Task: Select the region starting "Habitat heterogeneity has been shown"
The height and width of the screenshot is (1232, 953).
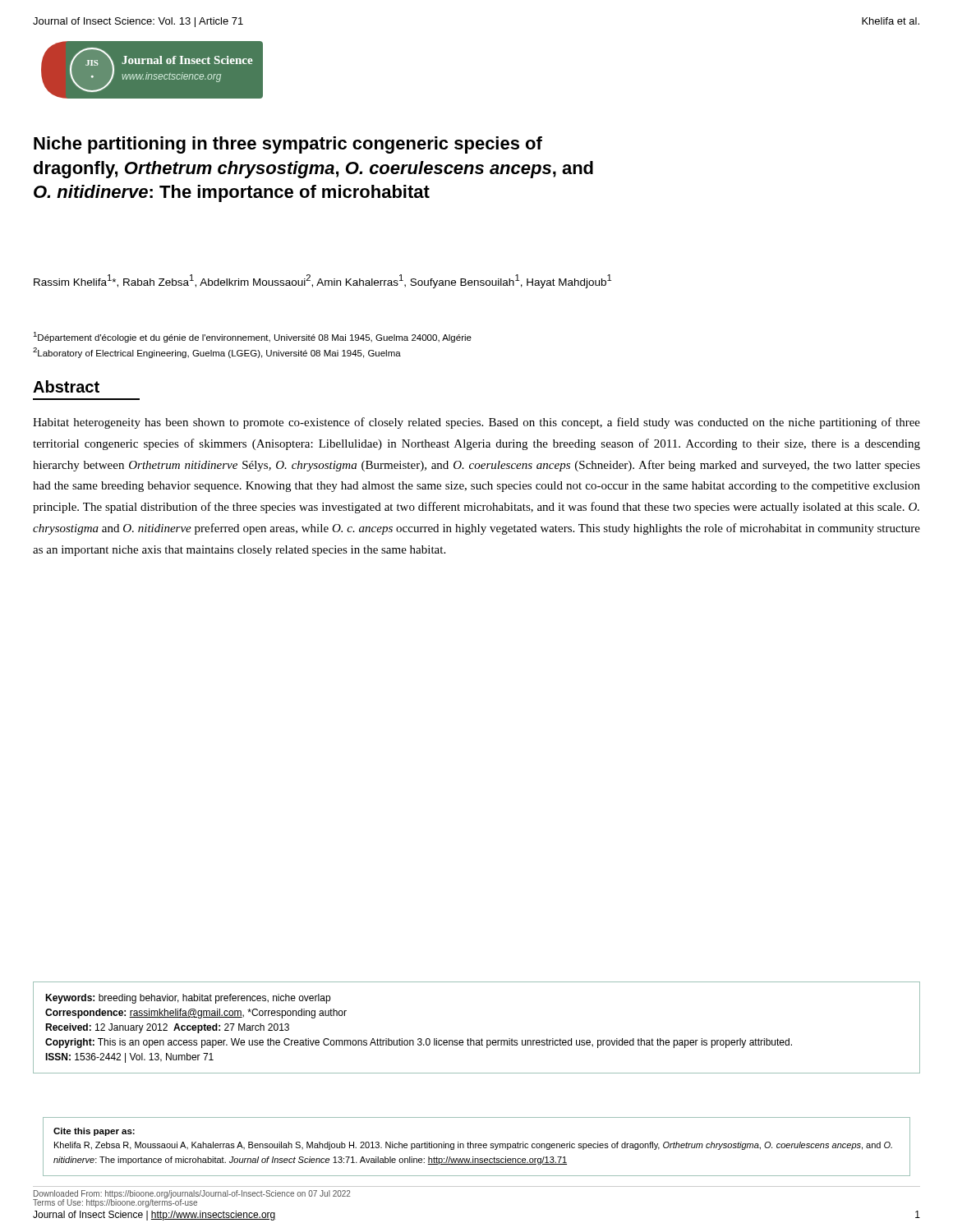Action: [476, 486]
